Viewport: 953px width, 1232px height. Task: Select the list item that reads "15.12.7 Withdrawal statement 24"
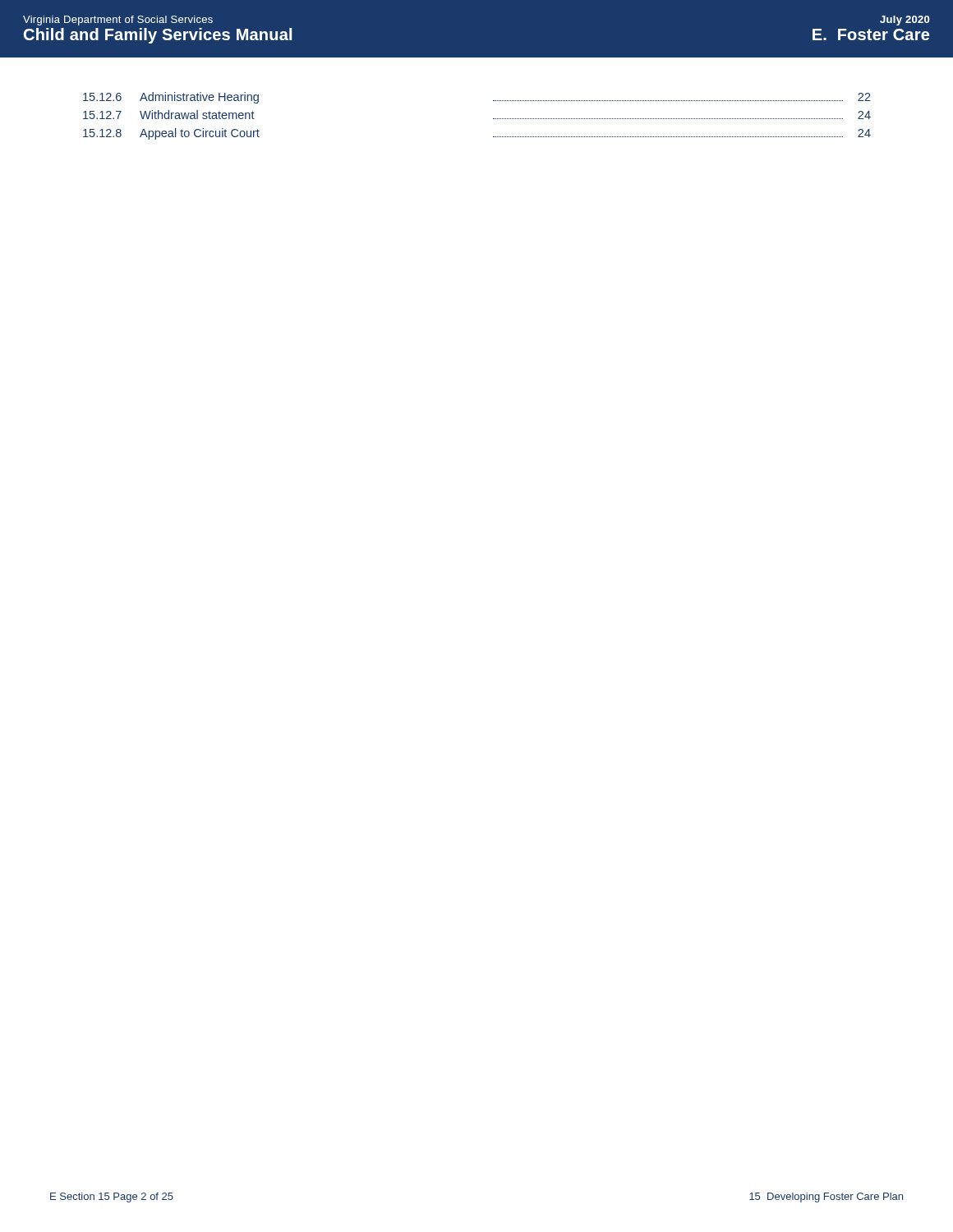click(x=102, y=115)
